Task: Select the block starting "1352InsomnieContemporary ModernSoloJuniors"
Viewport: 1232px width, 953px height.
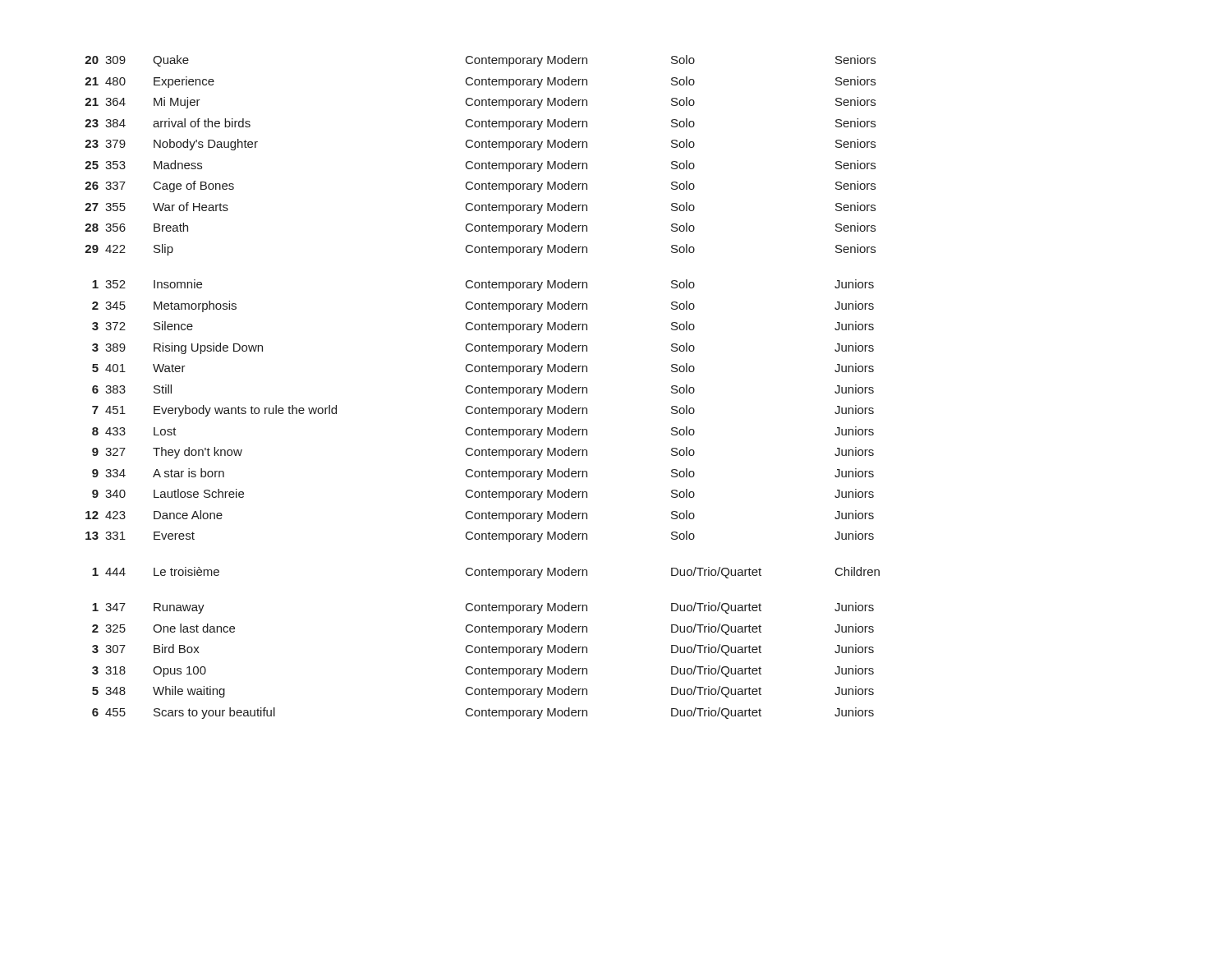Action: [x=499, y=284]
